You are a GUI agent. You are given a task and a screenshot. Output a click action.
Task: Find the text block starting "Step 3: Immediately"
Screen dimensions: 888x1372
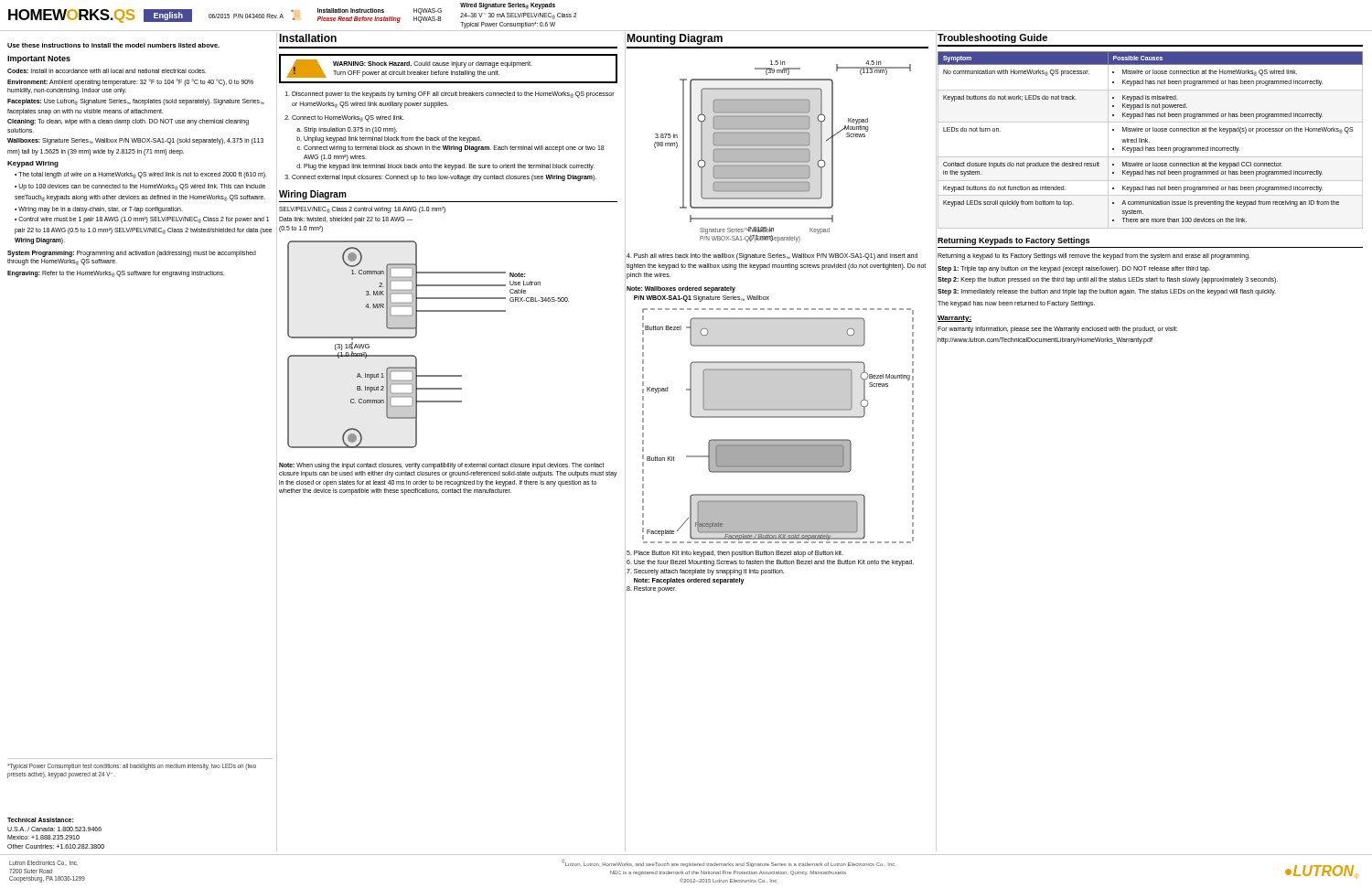pos(1107,291)
